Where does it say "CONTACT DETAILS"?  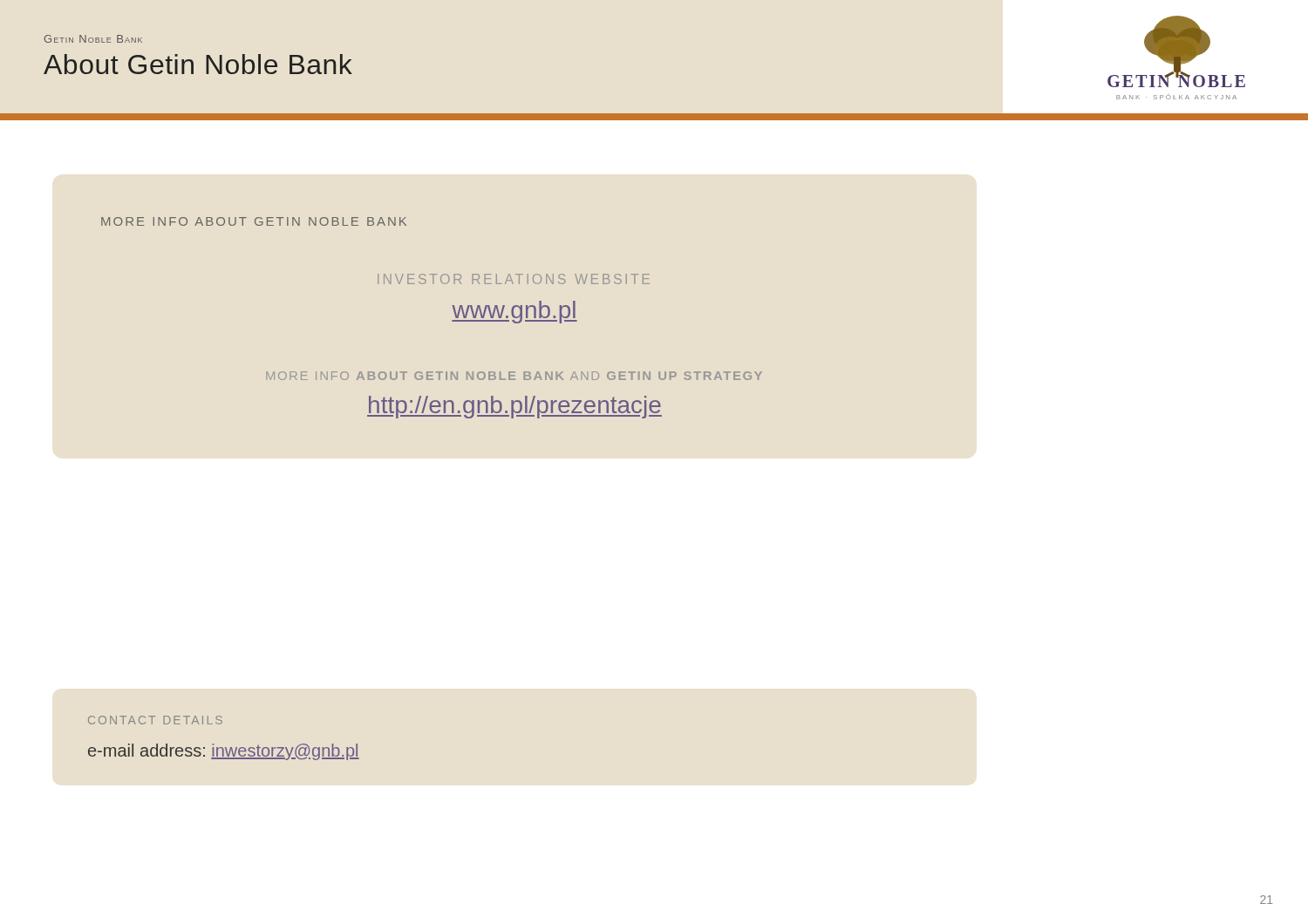(156, 720)
